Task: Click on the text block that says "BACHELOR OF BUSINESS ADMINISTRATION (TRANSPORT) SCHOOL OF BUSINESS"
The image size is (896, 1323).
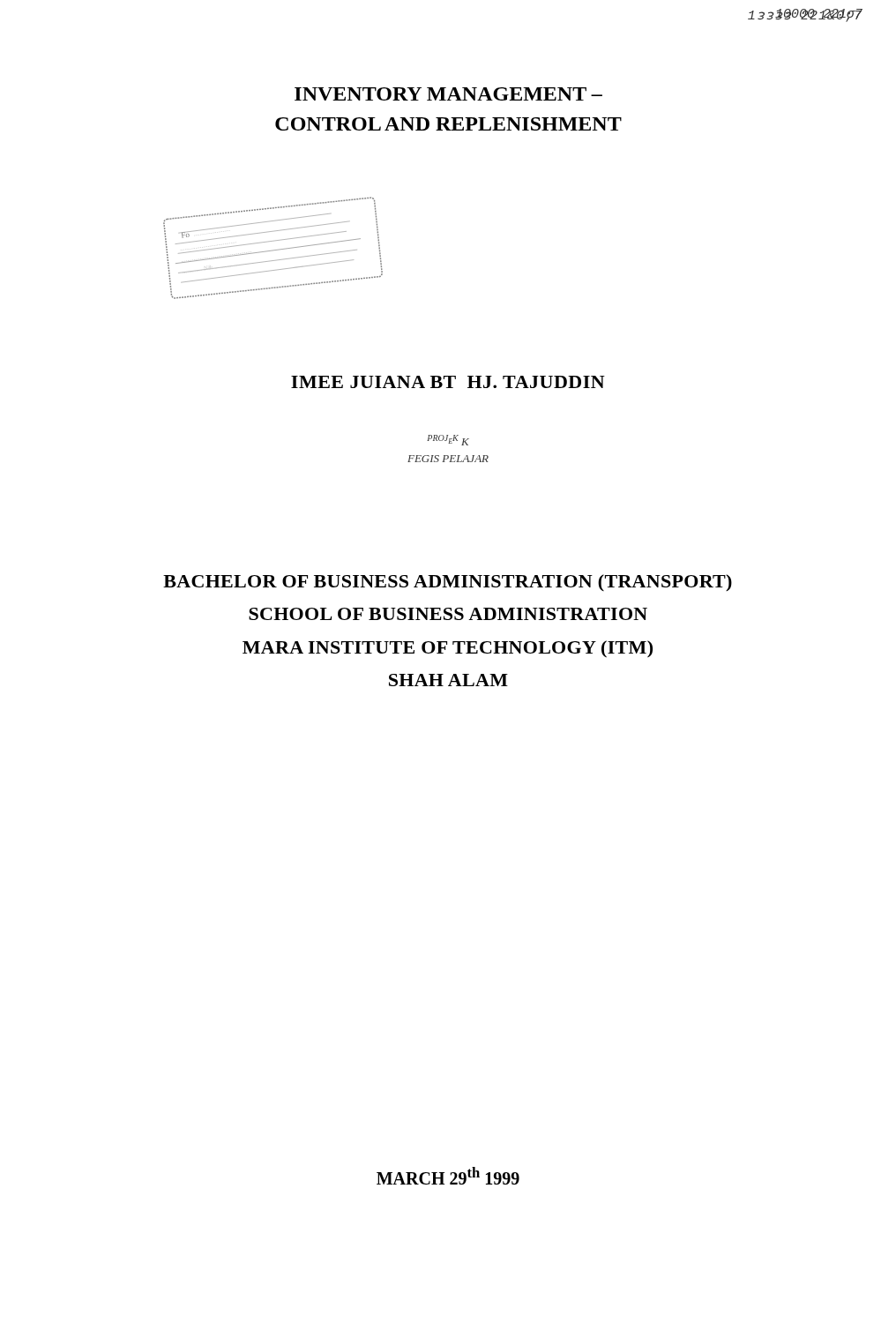Action: (x=448, y=630)
